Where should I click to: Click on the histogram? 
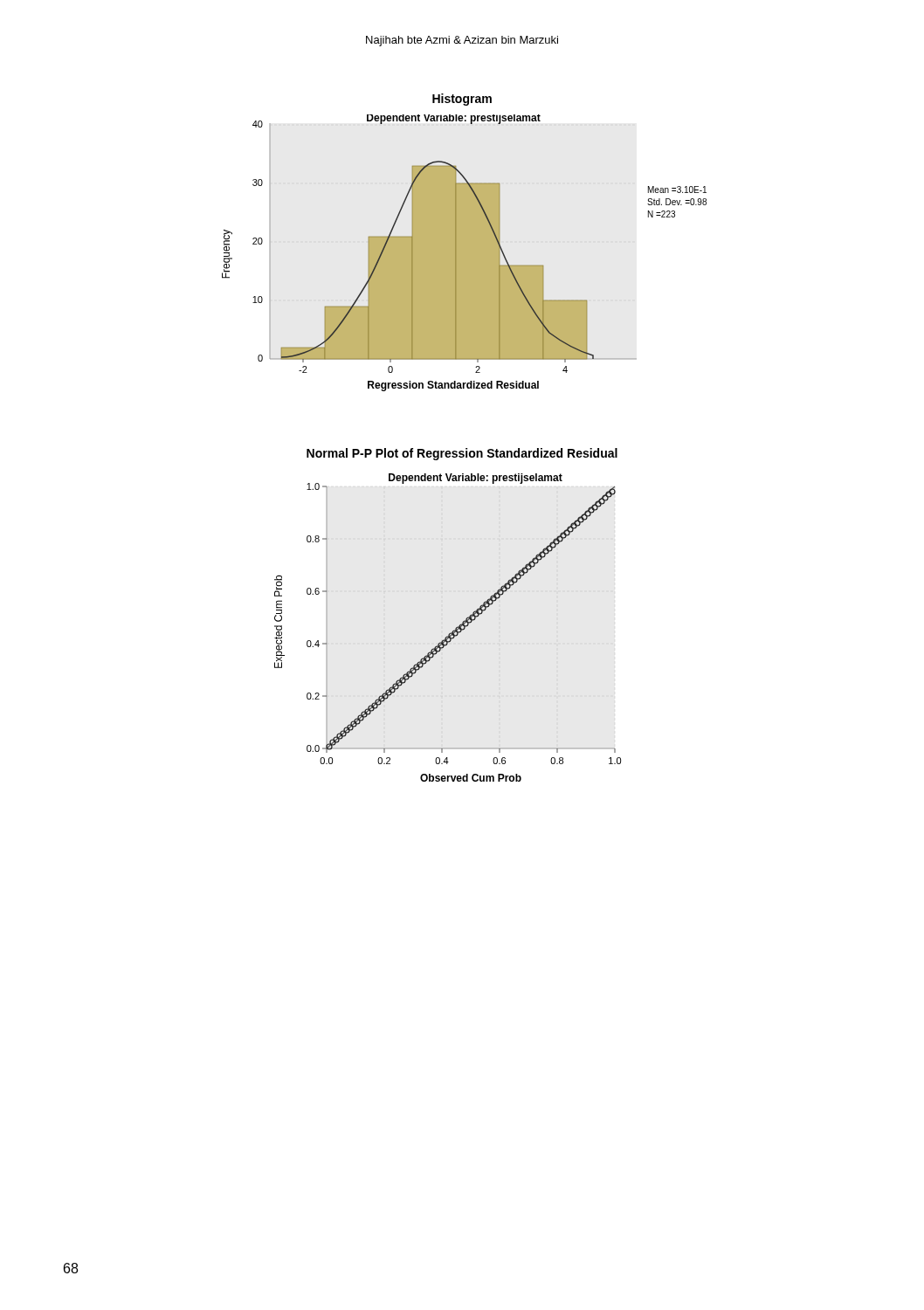pyautogui.click(x=462, y=254)
